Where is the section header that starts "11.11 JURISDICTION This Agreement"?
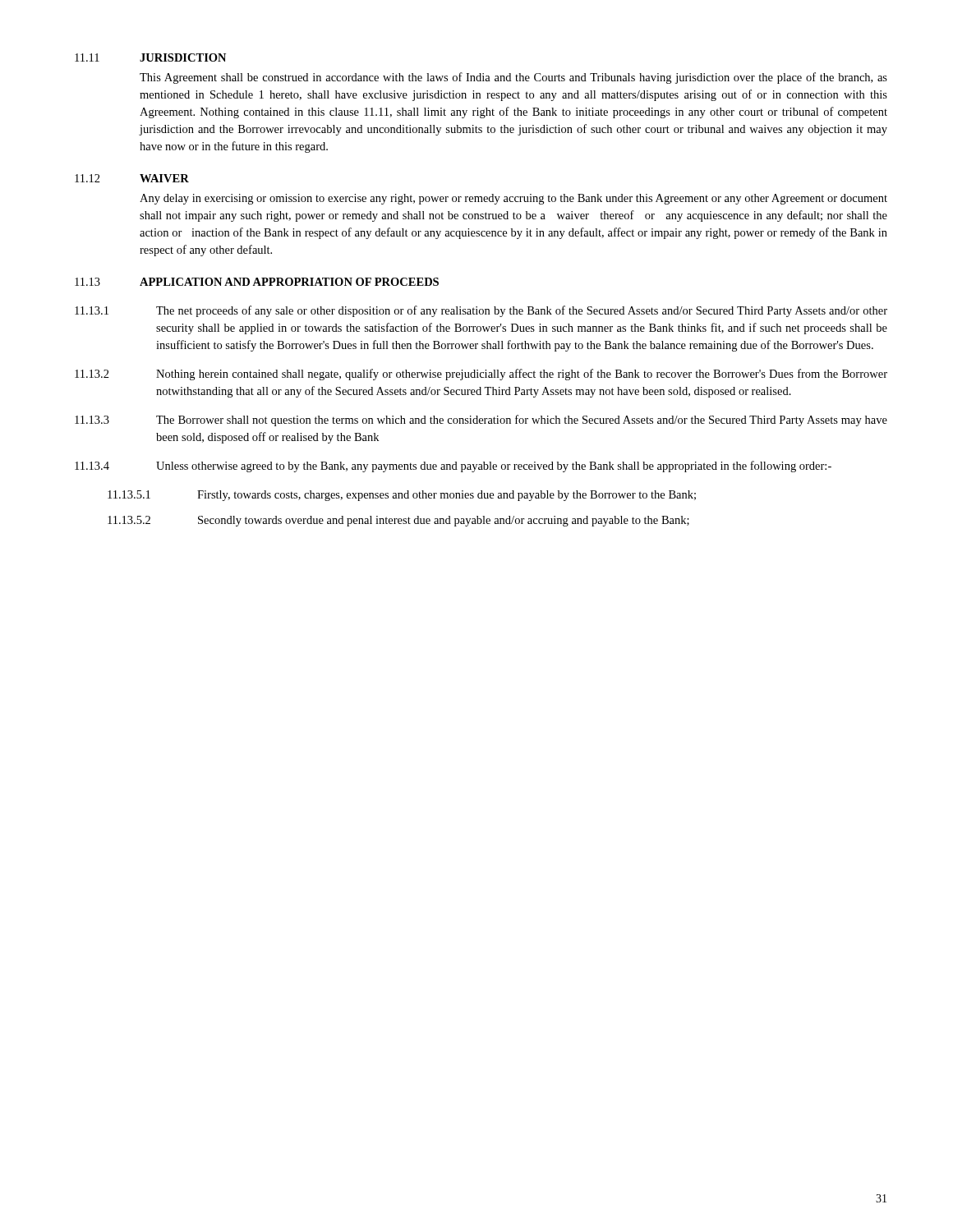 pos(481,102)
